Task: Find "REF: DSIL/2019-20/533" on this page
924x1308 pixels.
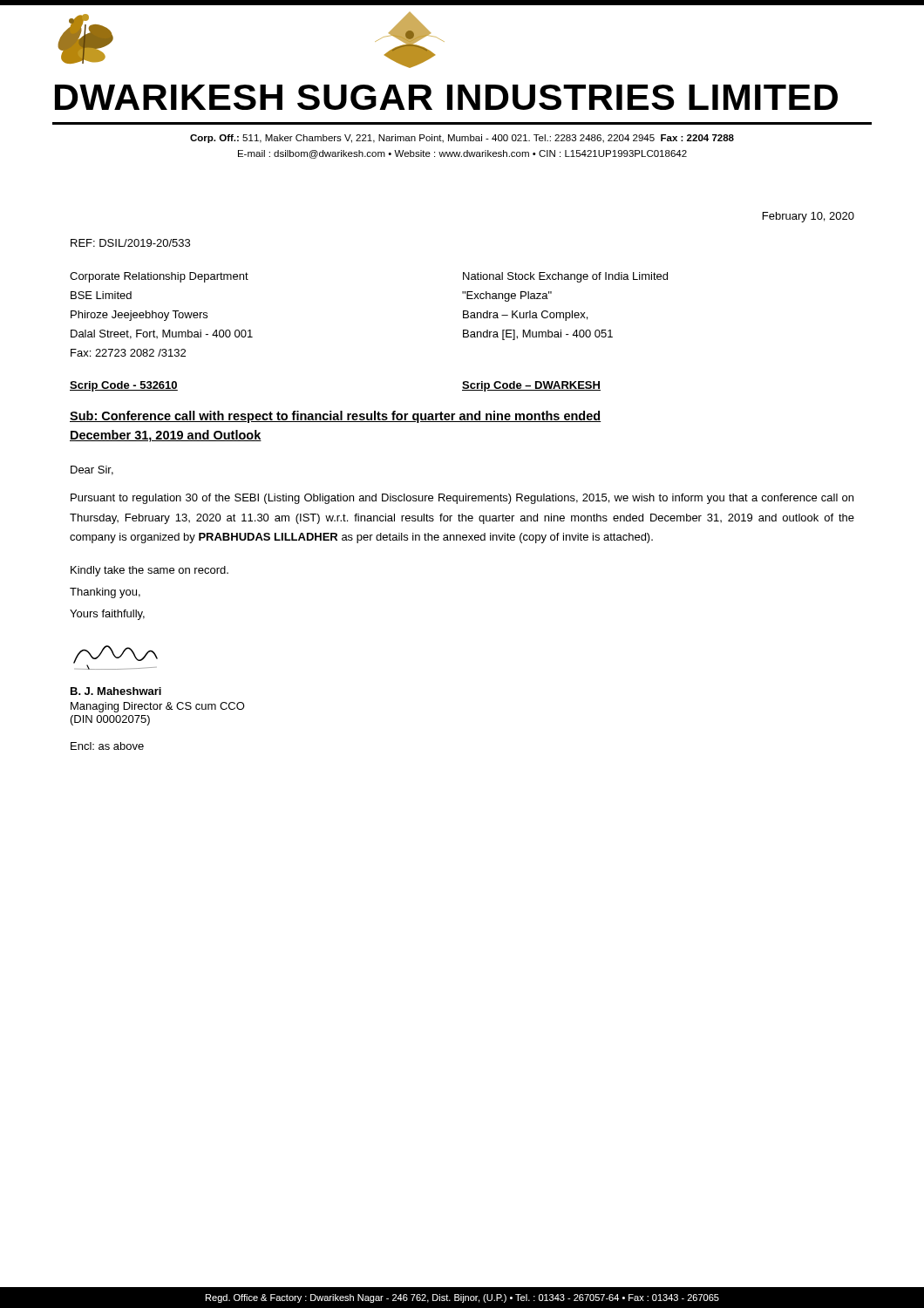Action: pos(130,243)
